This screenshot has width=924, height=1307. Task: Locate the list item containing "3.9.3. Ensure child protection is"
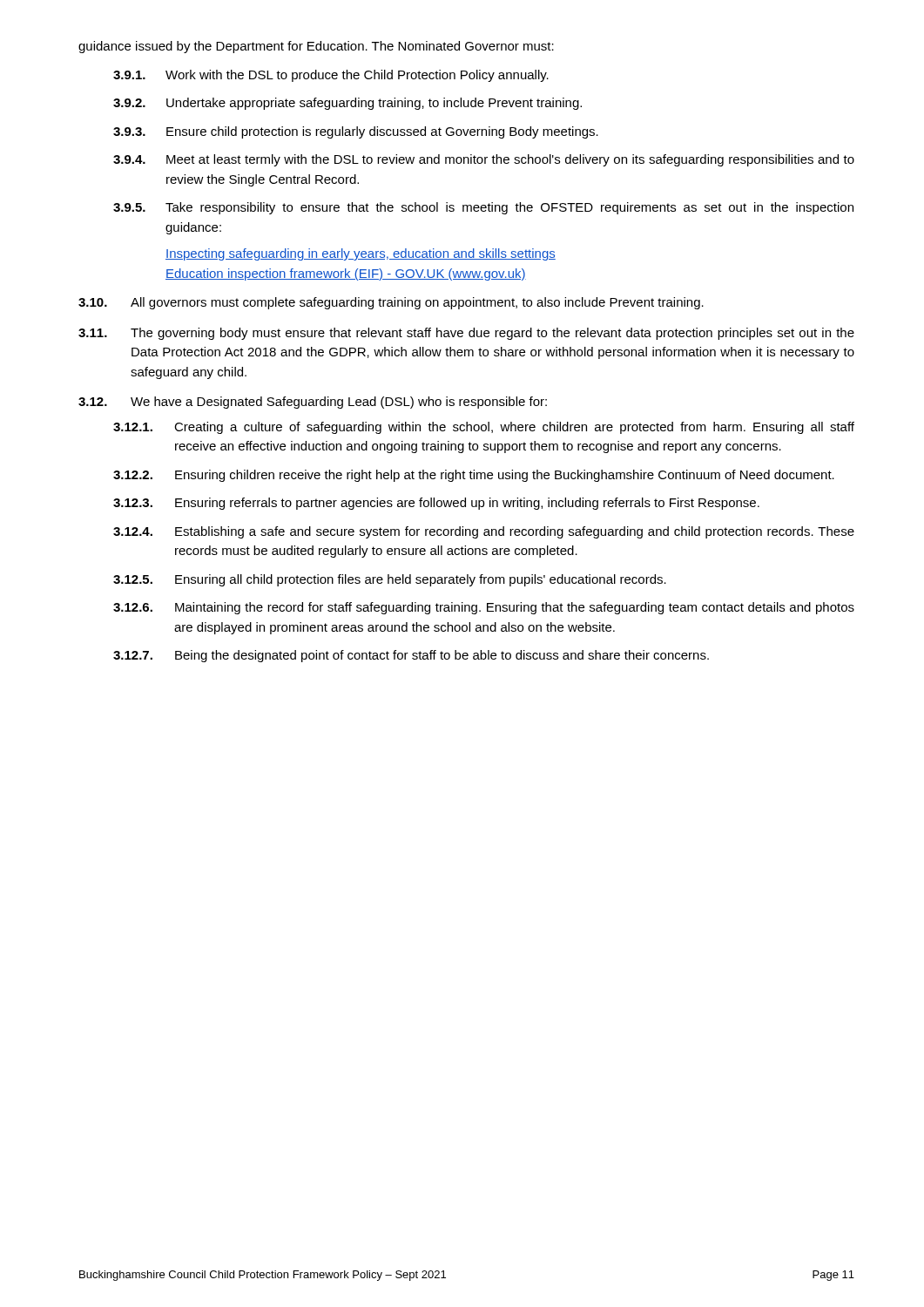click(484, 131)
